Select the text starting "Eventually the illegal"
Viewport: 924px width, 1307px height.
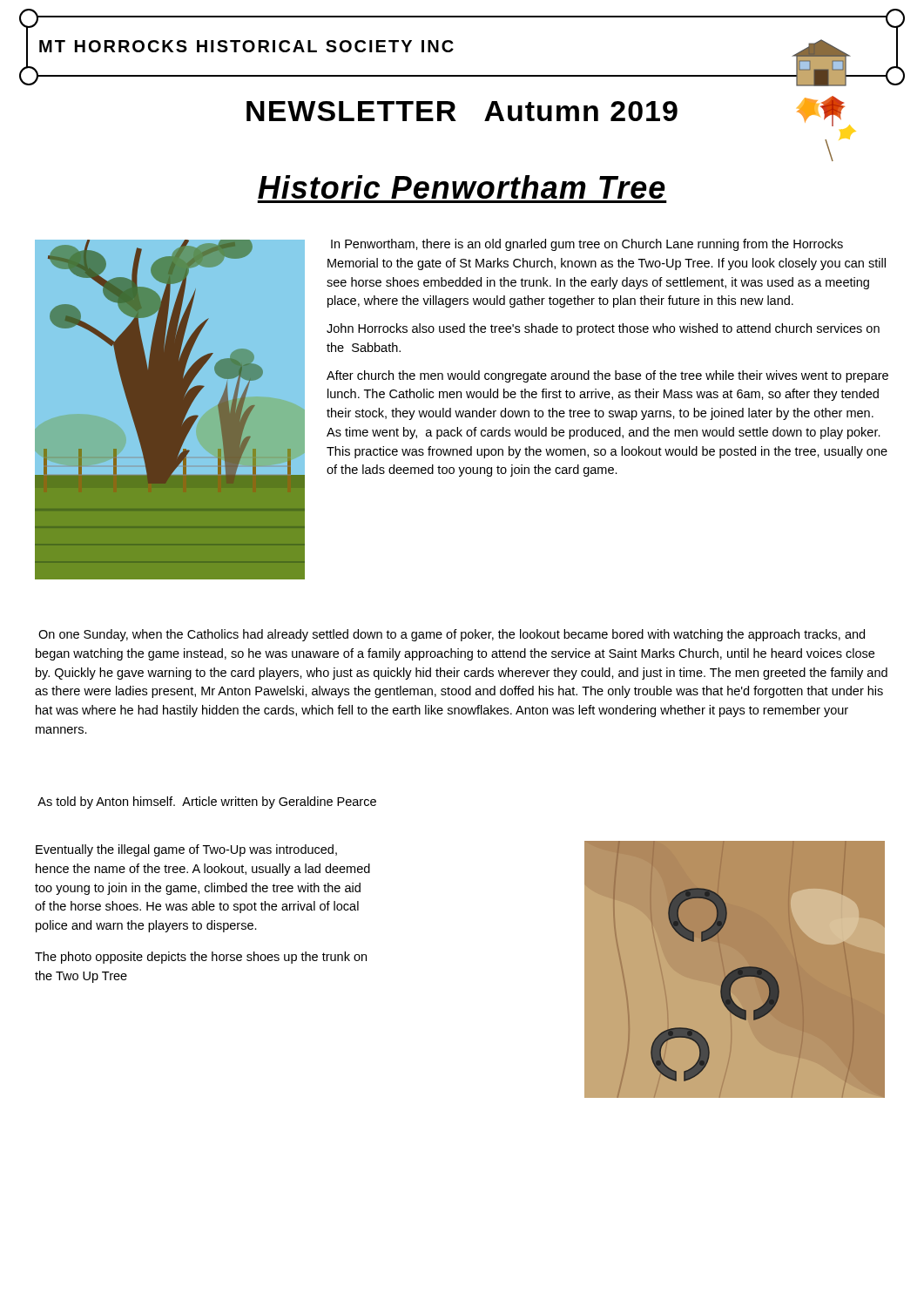coord(205,888)
